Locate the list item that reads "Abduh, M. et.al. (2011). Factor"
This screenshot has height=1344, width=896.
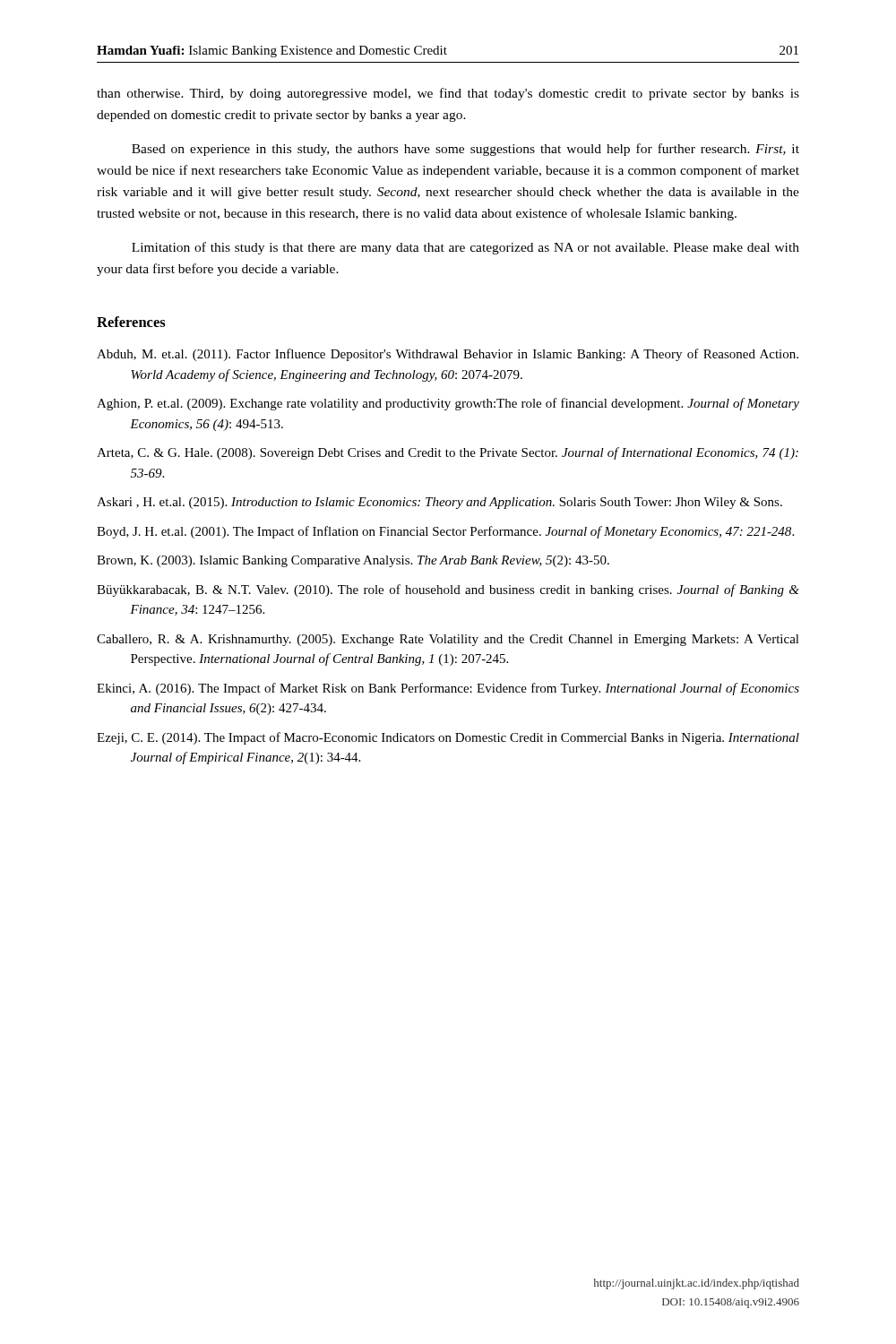pos(448,364)
